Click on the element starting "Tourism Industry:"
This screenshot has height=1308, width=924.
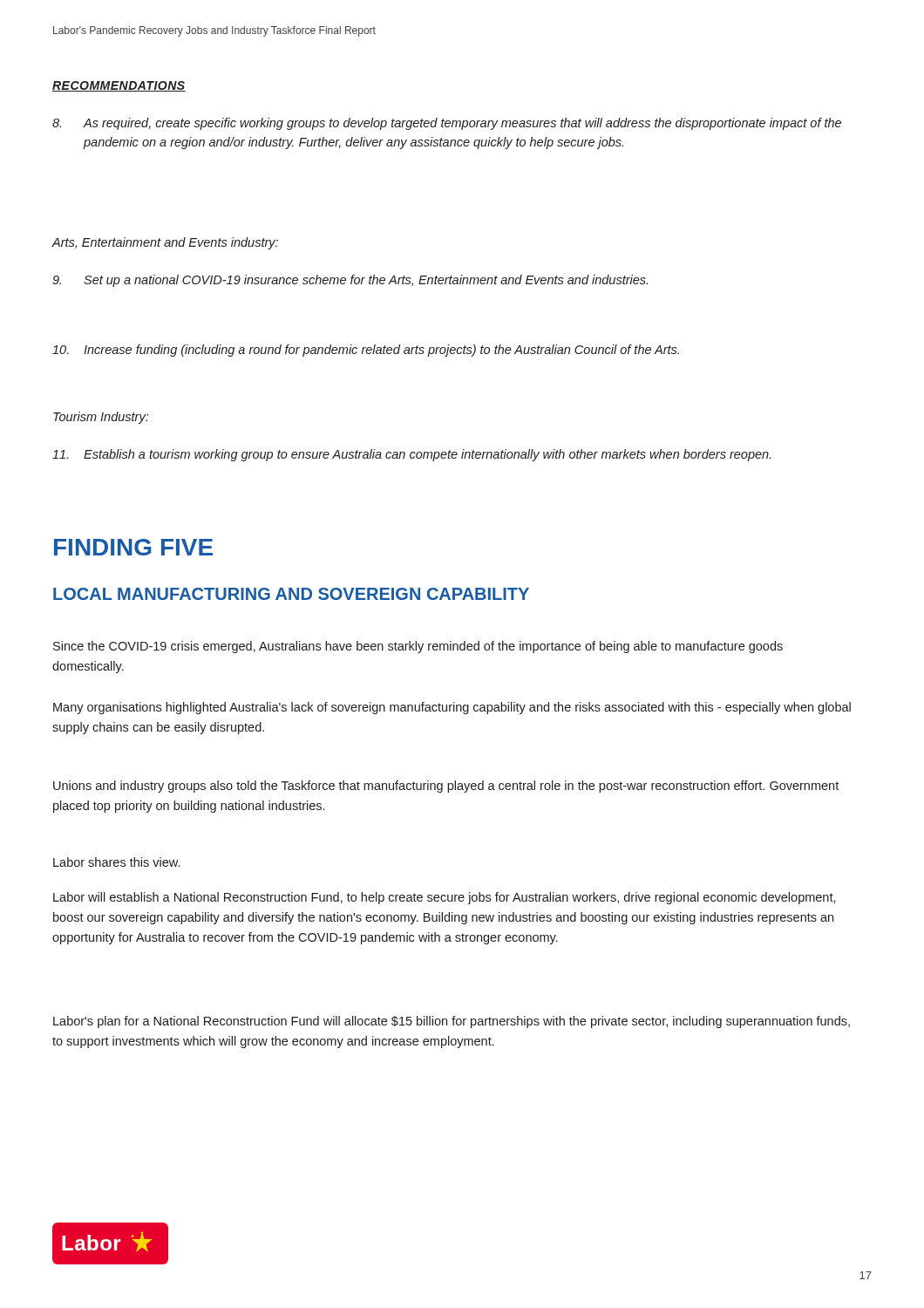pos(101,417)
